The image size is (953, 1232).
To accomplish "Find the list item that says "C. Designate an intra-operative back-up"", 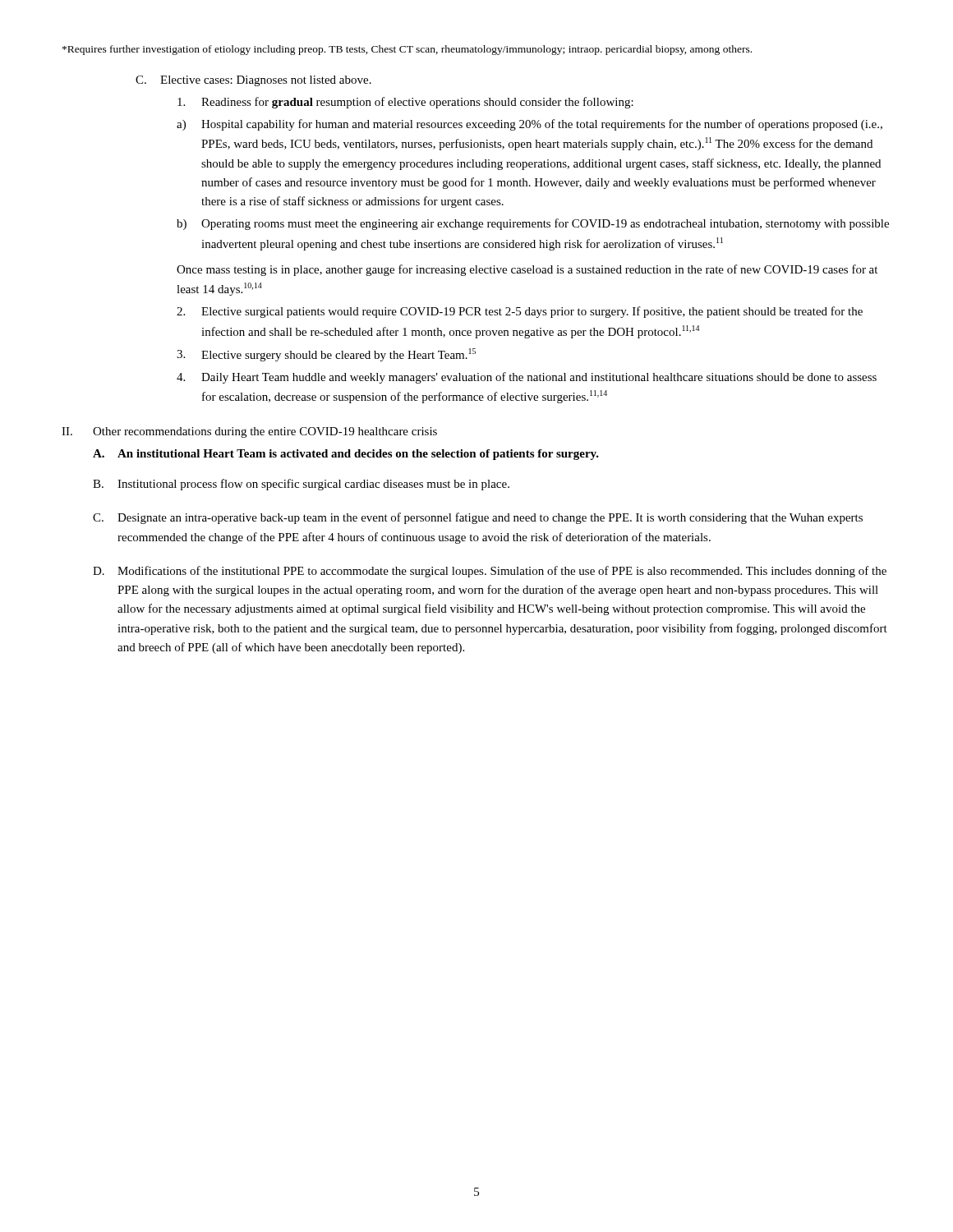I will pos(492,528).
